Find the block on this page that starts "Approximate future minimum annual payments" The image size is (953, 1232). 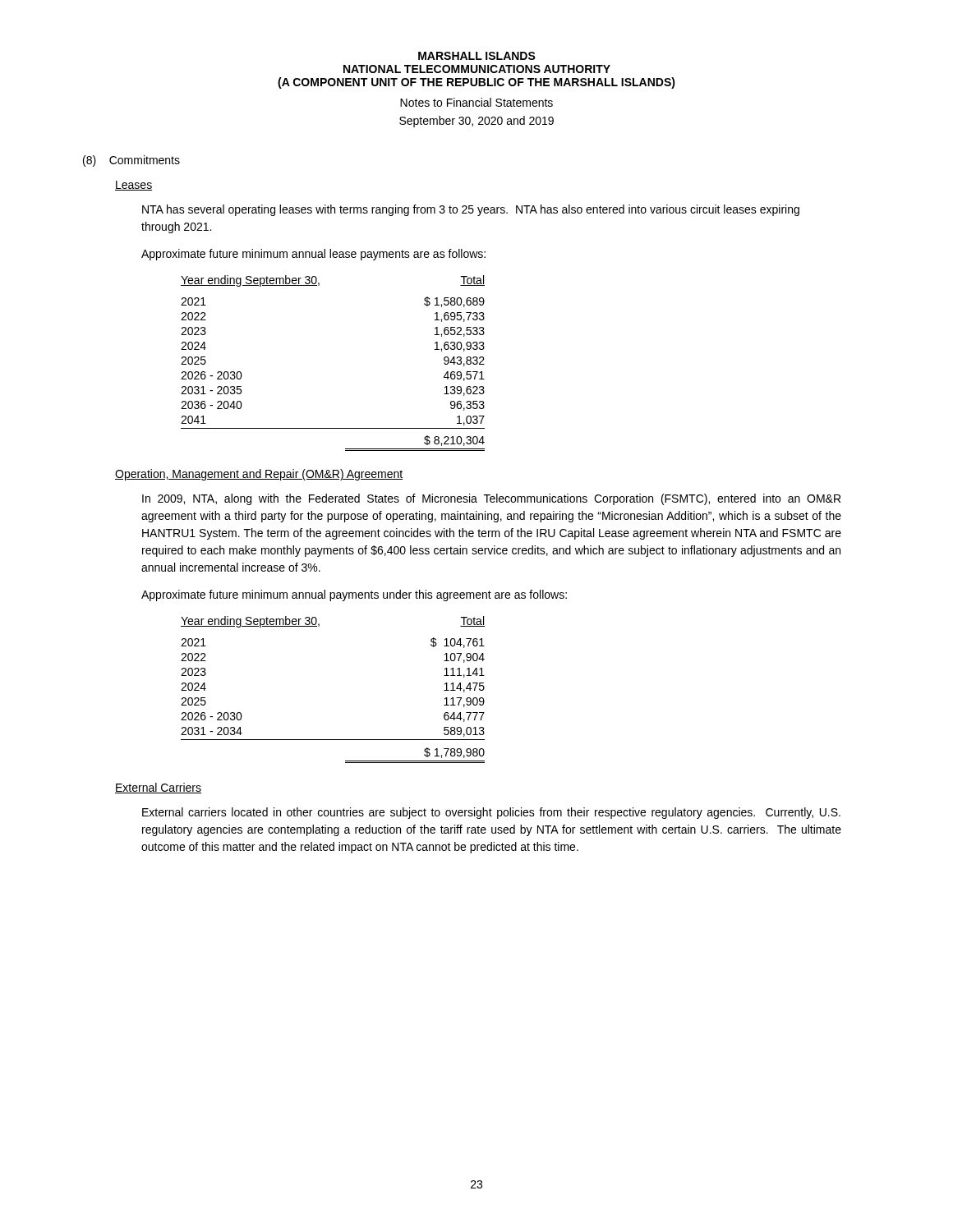pyautogui.click(x=355, y=595)
